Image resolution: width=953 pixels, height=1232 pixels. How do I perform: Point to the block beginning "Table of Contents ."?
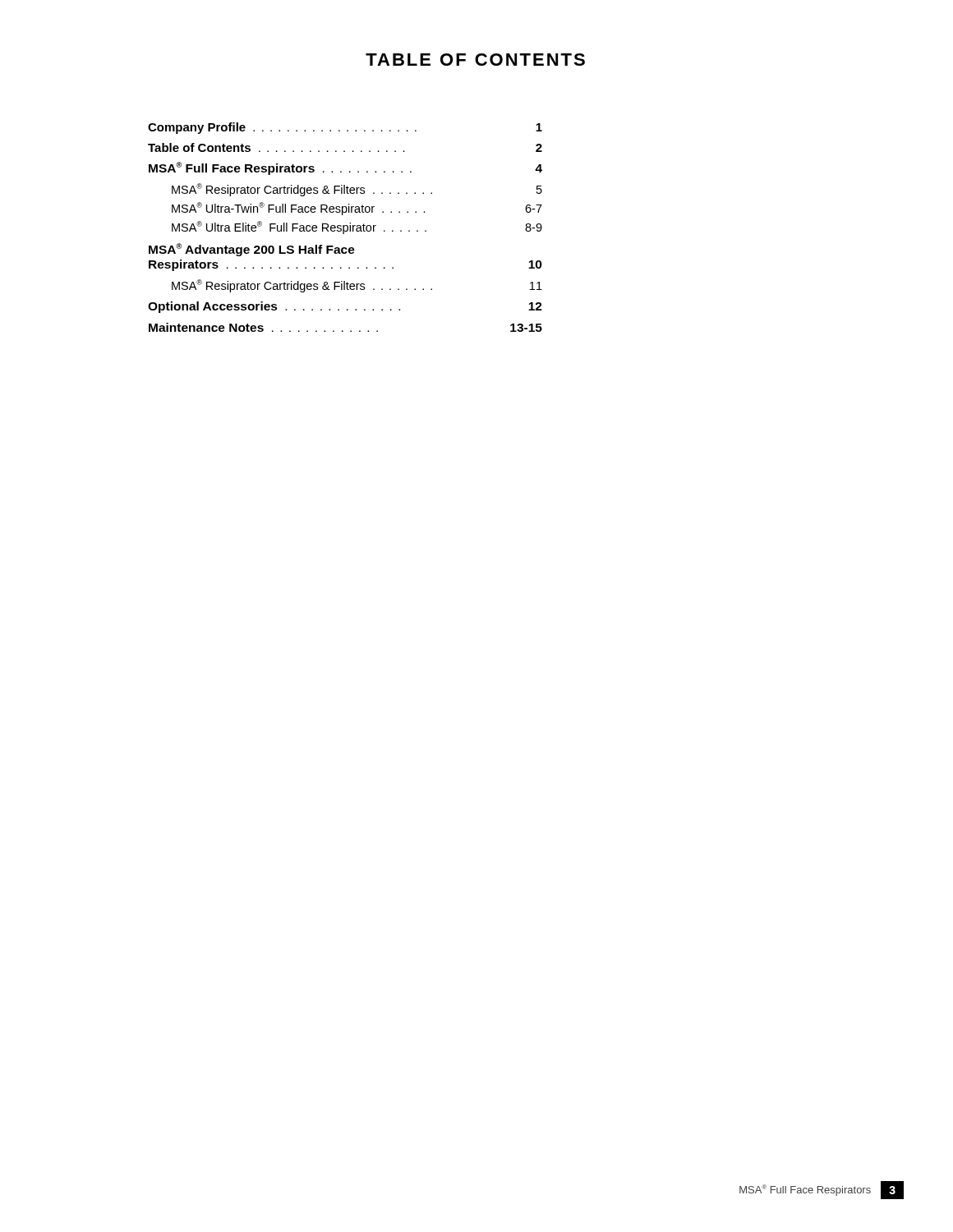(x=345, y=147)
